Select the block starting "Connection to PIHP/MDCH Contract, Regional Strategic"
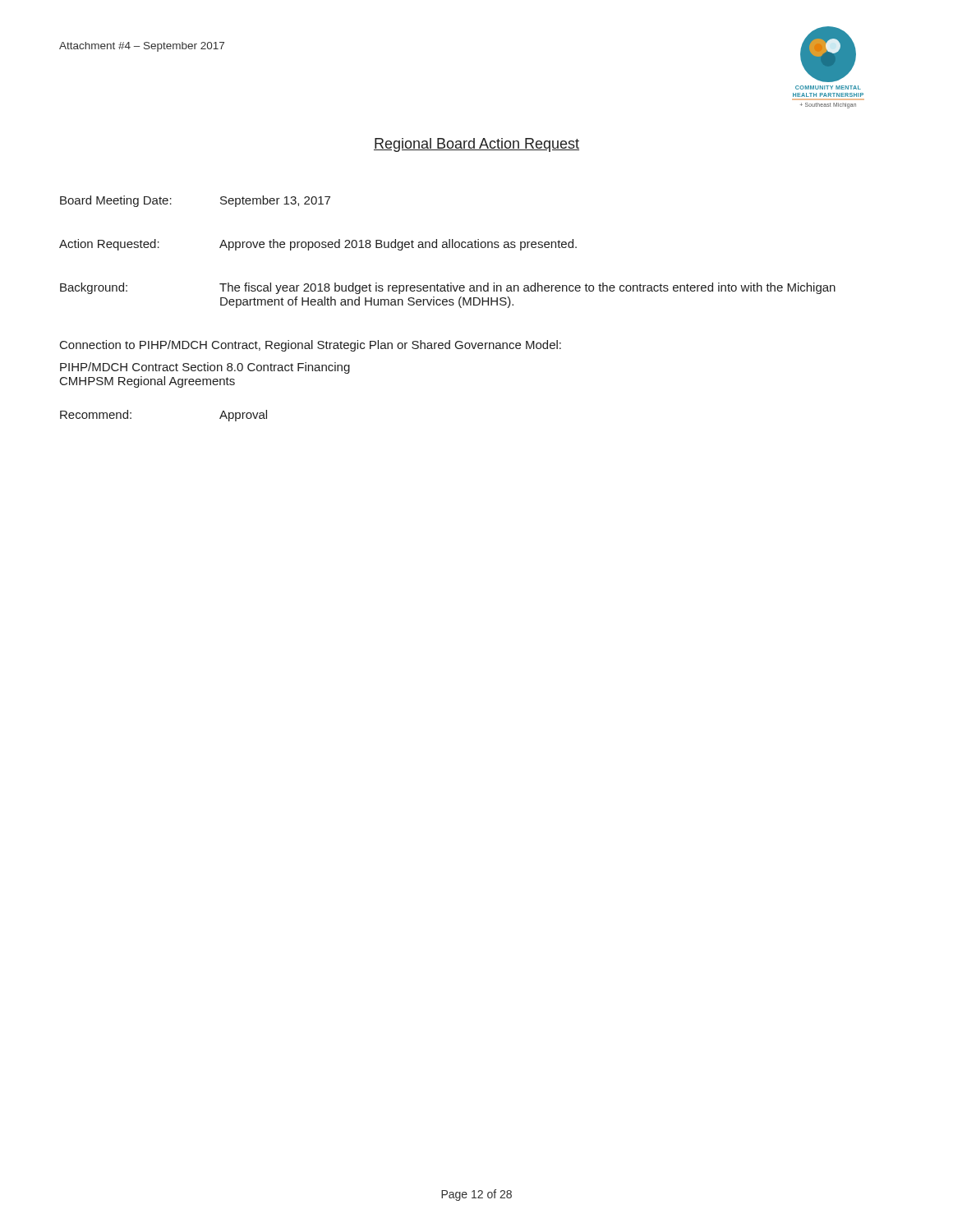The width and height of the screenshot is (953, 1232). pyautogui.click(x=311, y=345)
